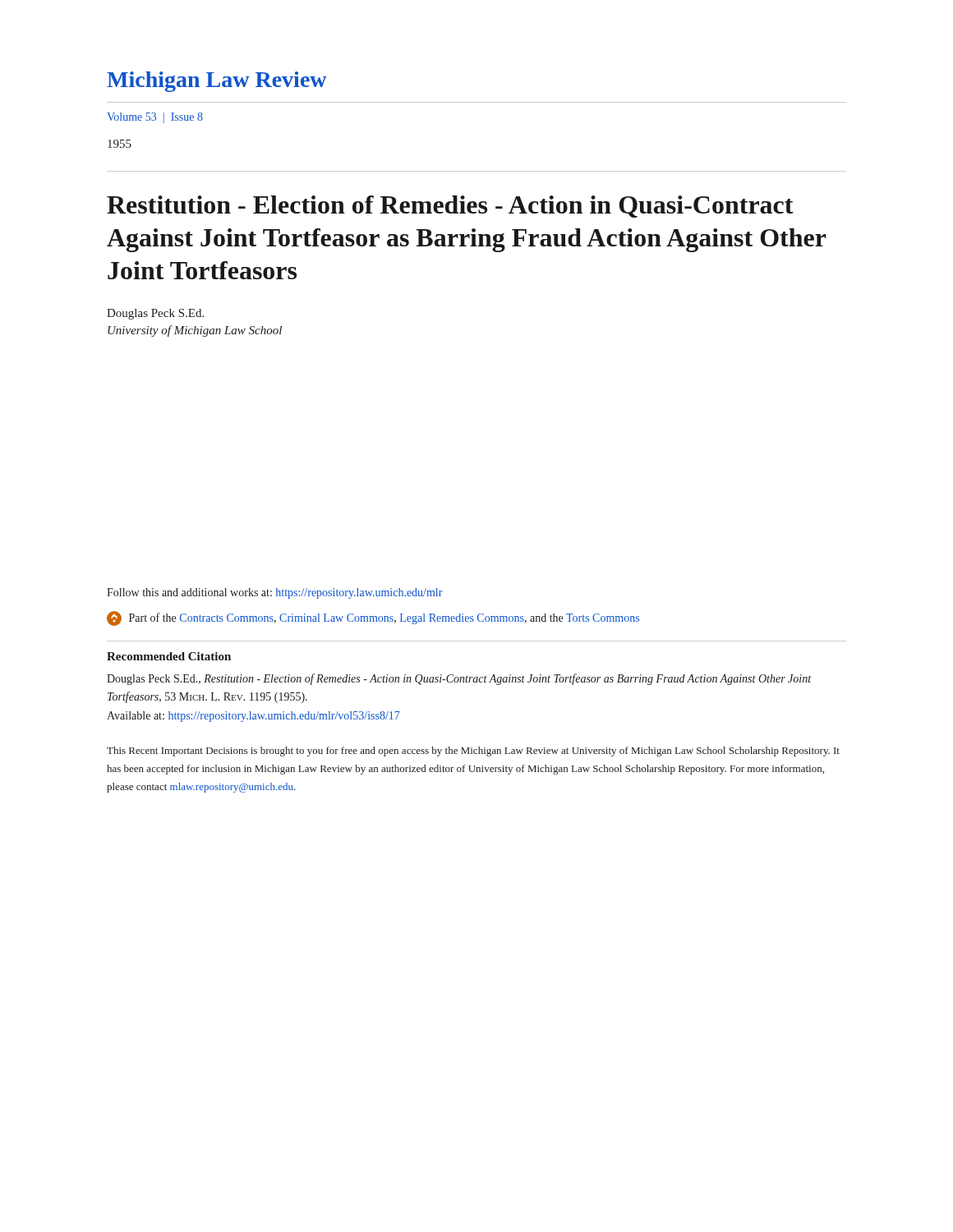The image size is (953, 1232).
Task: Locate the title that reads "Restitution - Election of"
Action: tap(476, 237)
